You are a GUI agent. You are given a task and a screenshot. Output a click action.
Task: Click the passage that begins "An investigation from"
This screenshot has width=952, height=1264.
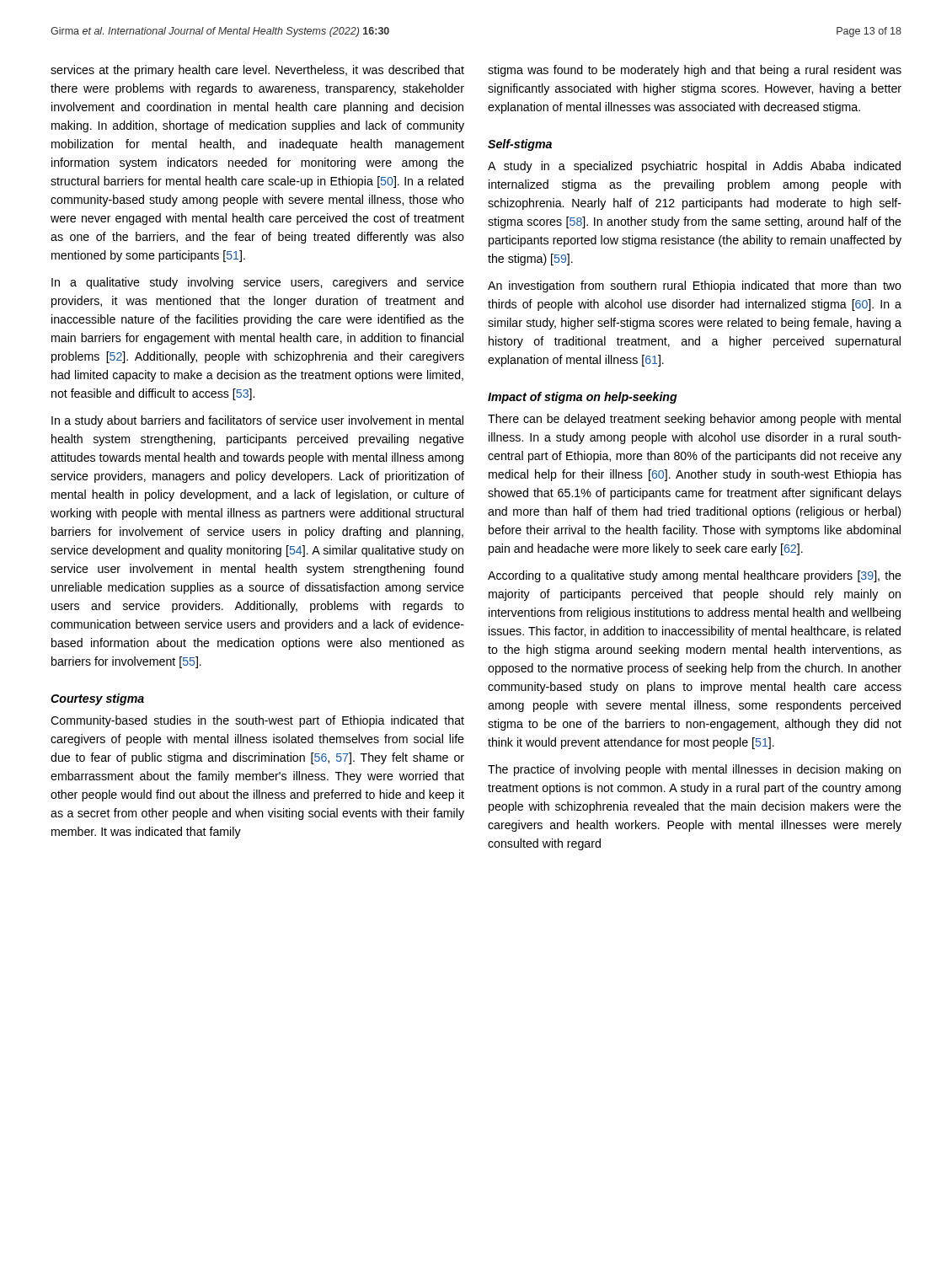695,323
